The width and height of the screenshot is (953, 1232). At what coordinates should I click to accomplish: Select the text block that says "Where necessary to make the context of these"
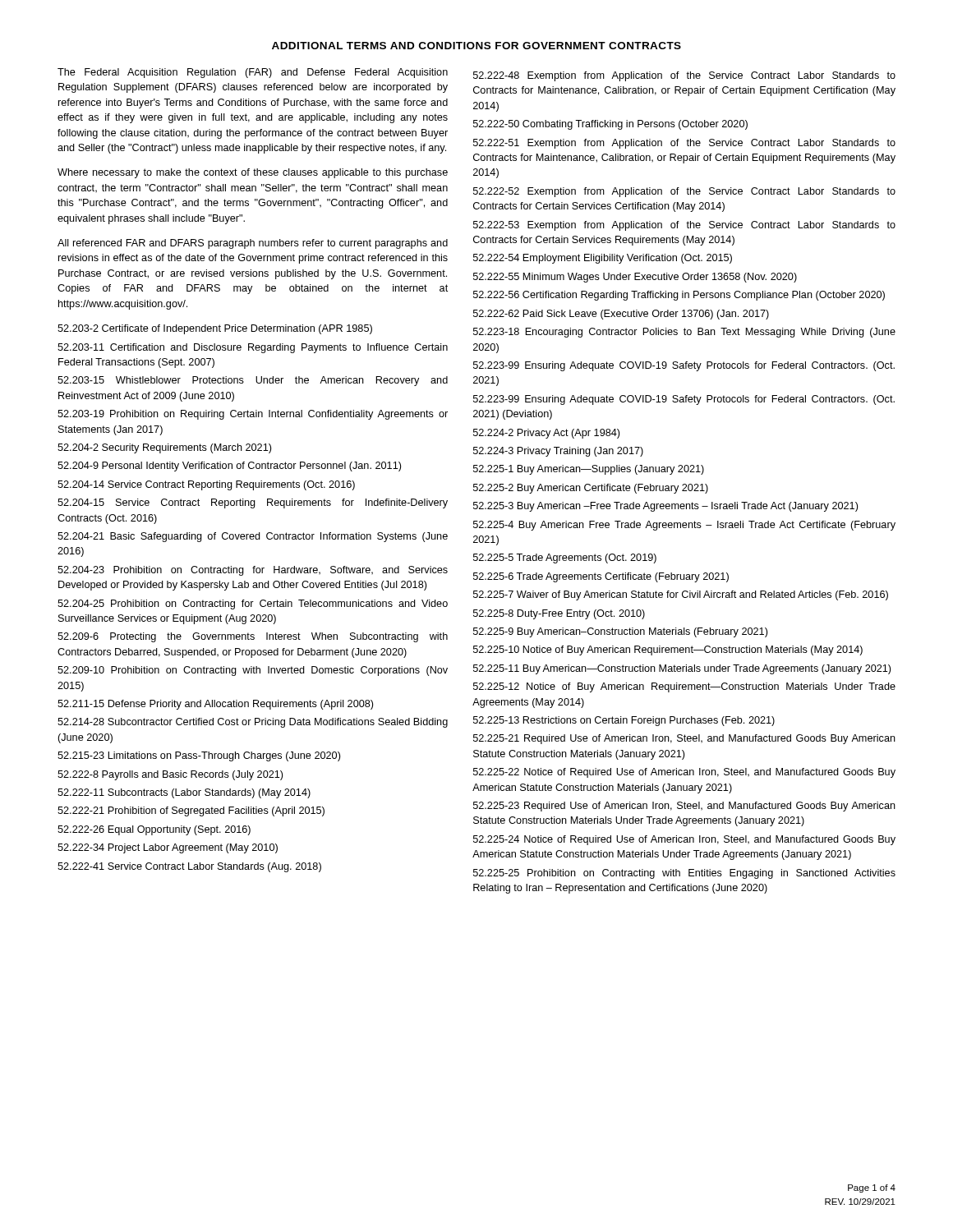click(253, 196)
